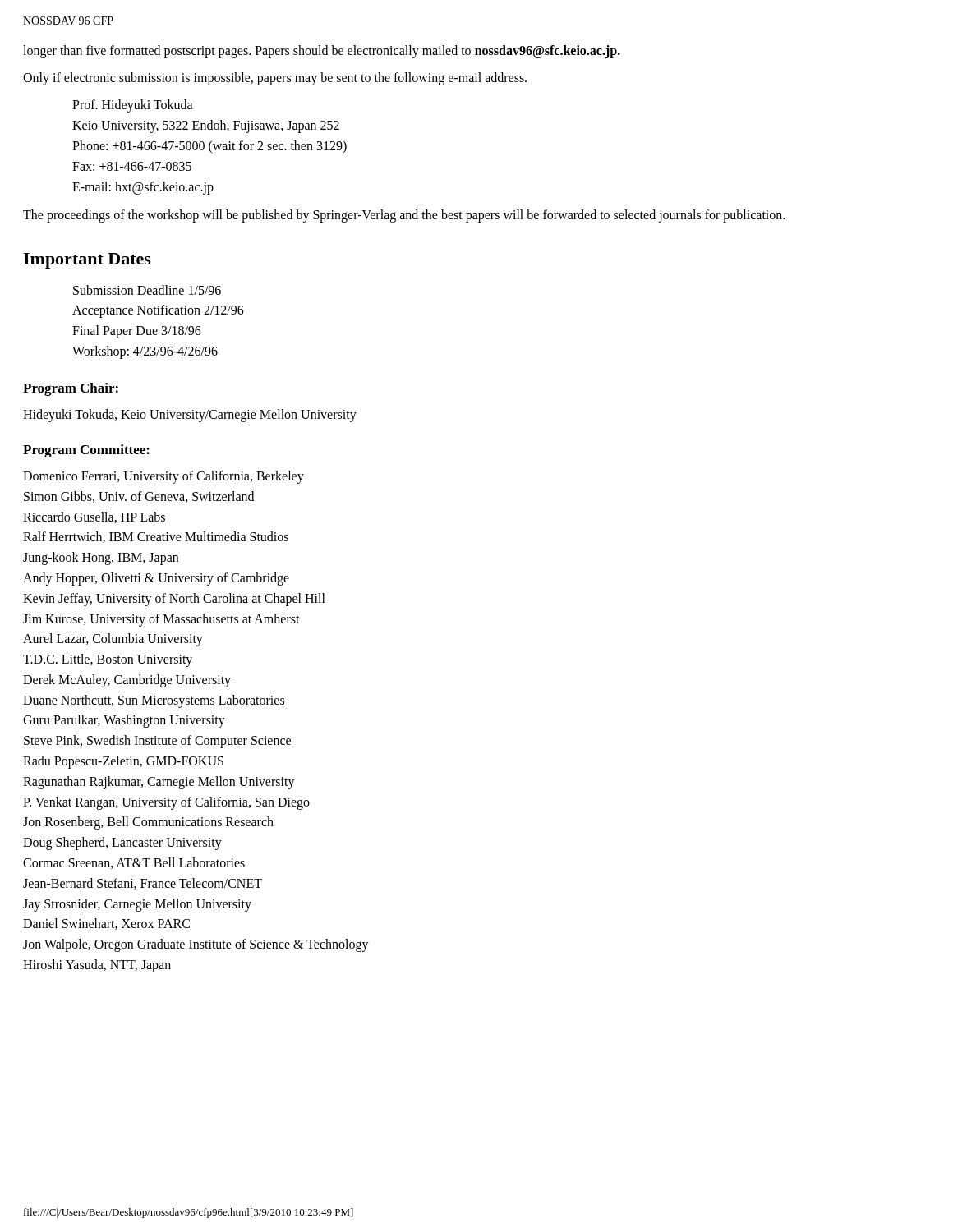The image size is (953, 1232).
Task: Select the passage starting "Domenico Ferrari, University of"
Action: (196, 720)
